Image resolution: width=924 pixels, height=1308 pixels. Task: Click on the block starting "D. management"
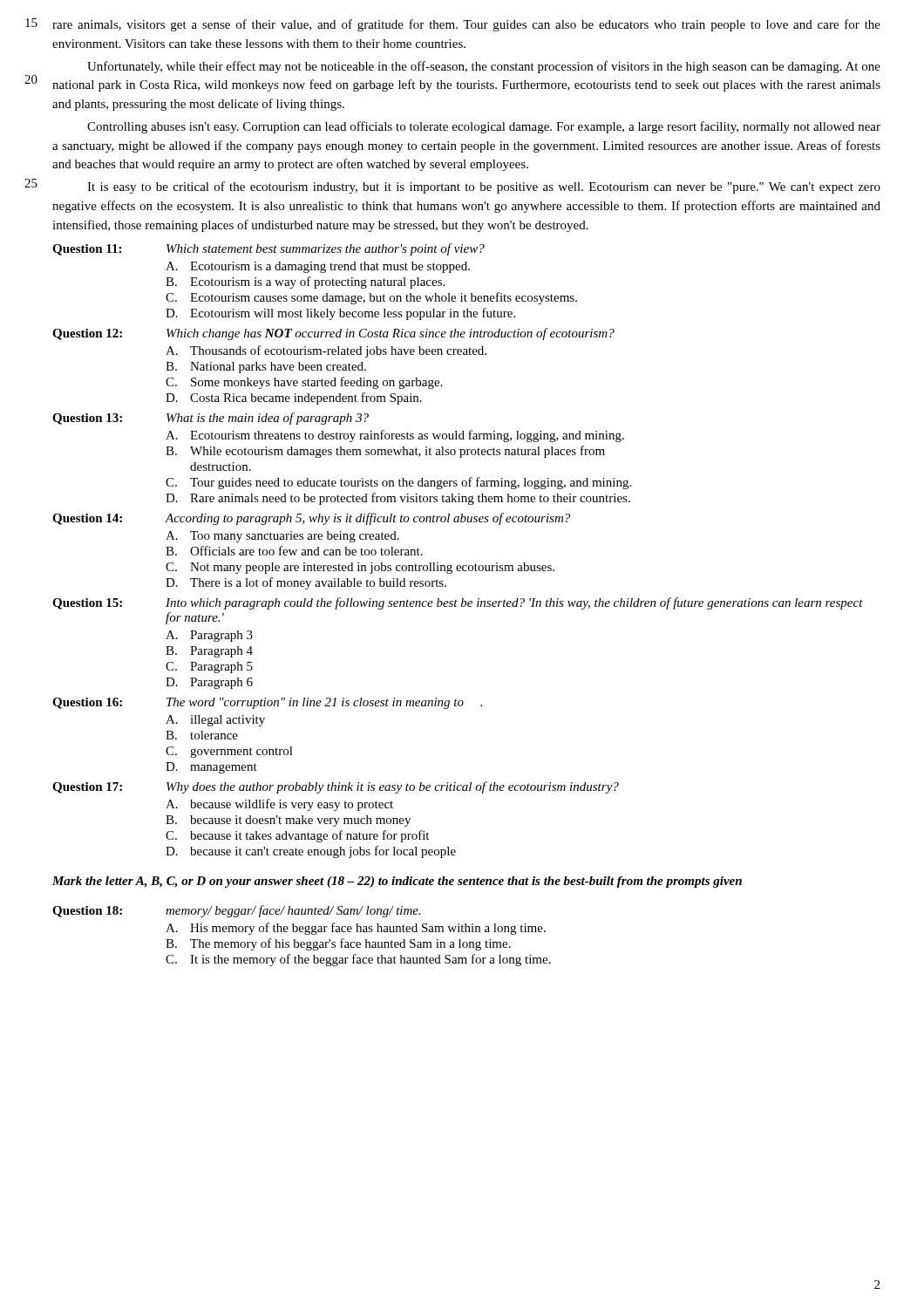click(211, 767)
